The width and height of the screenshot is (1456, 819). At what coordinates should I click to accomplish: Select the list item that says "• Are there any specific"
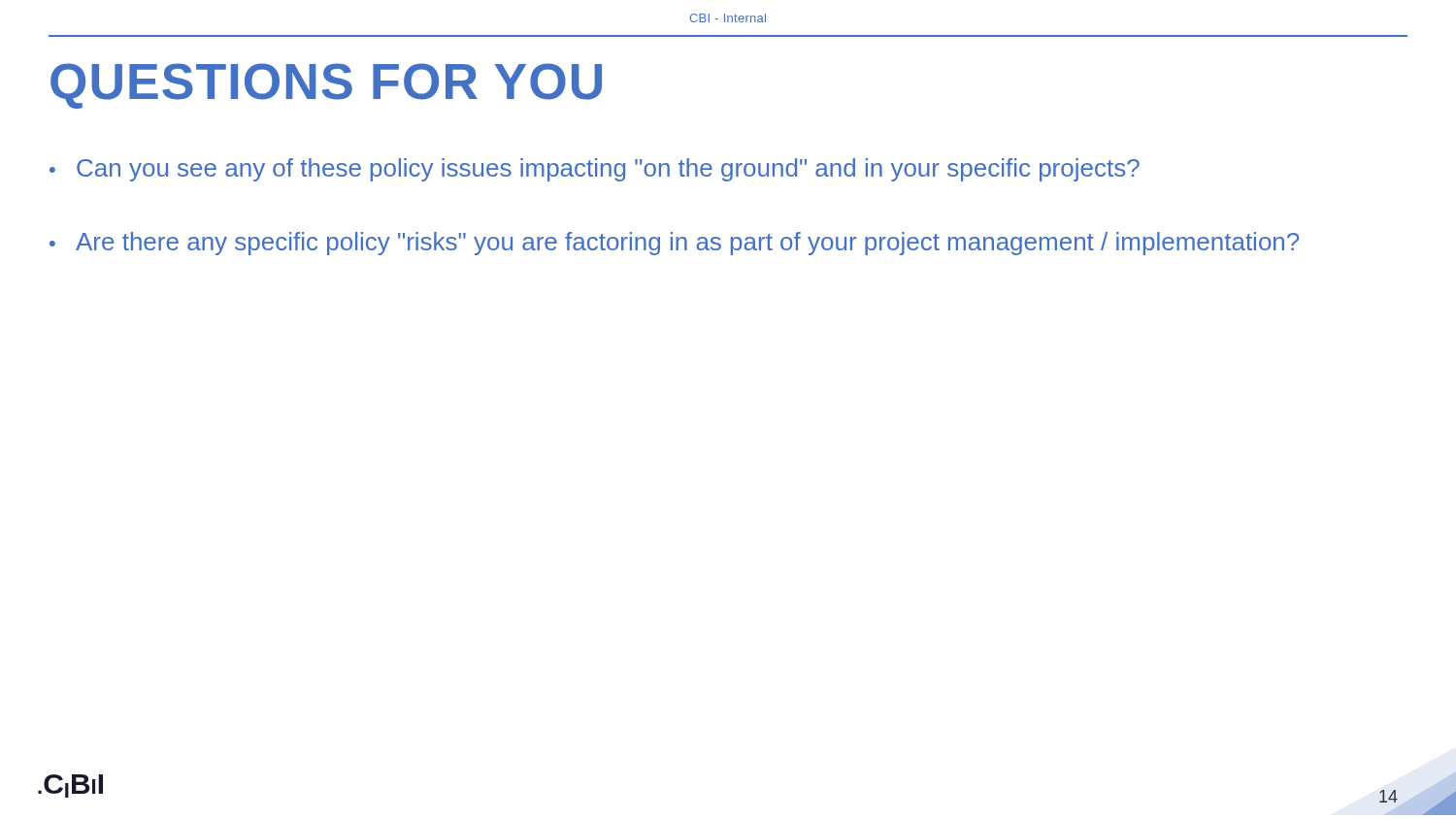(713, 242)
